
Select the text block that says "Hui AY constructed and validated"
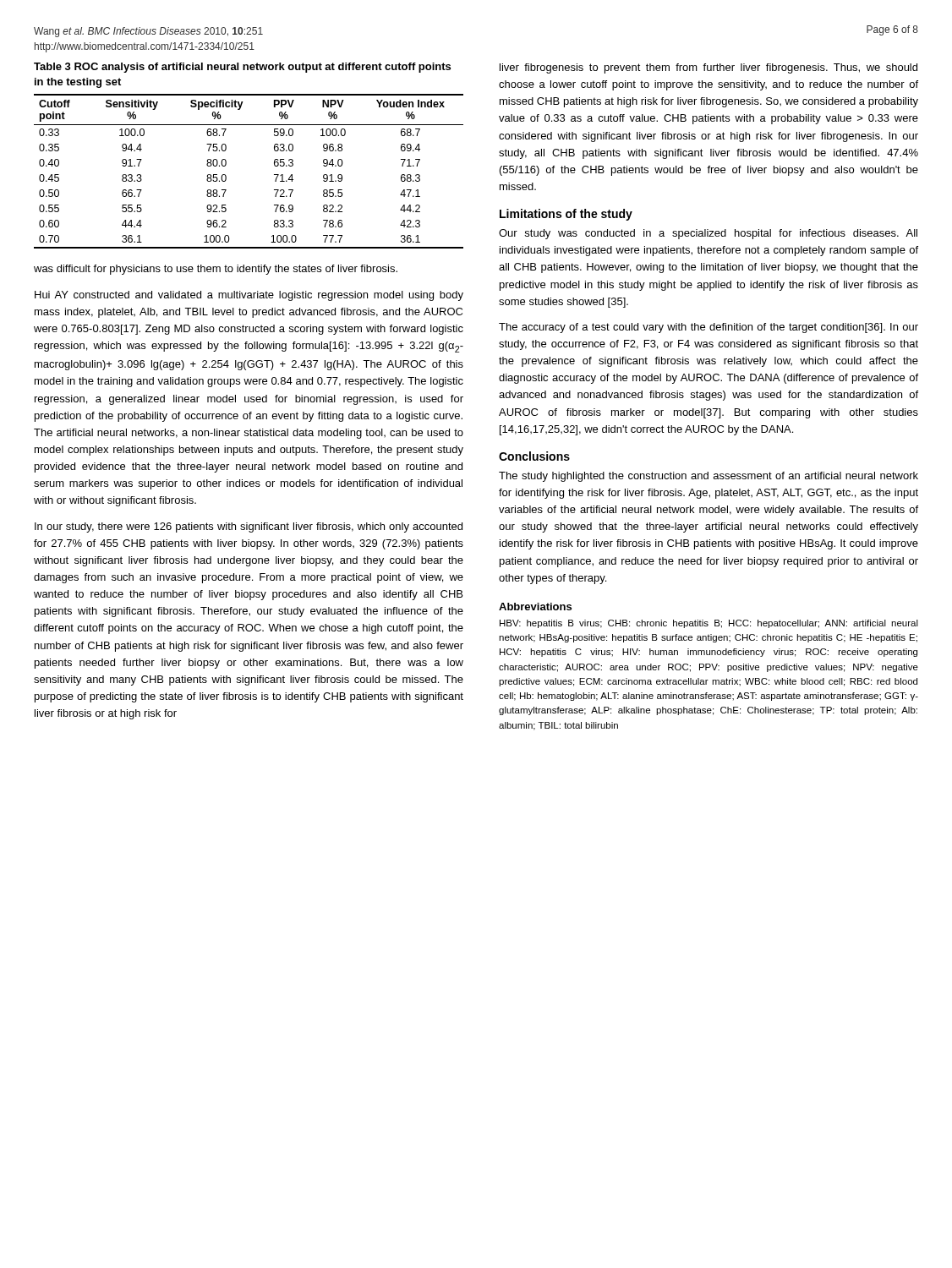point(249,397)
